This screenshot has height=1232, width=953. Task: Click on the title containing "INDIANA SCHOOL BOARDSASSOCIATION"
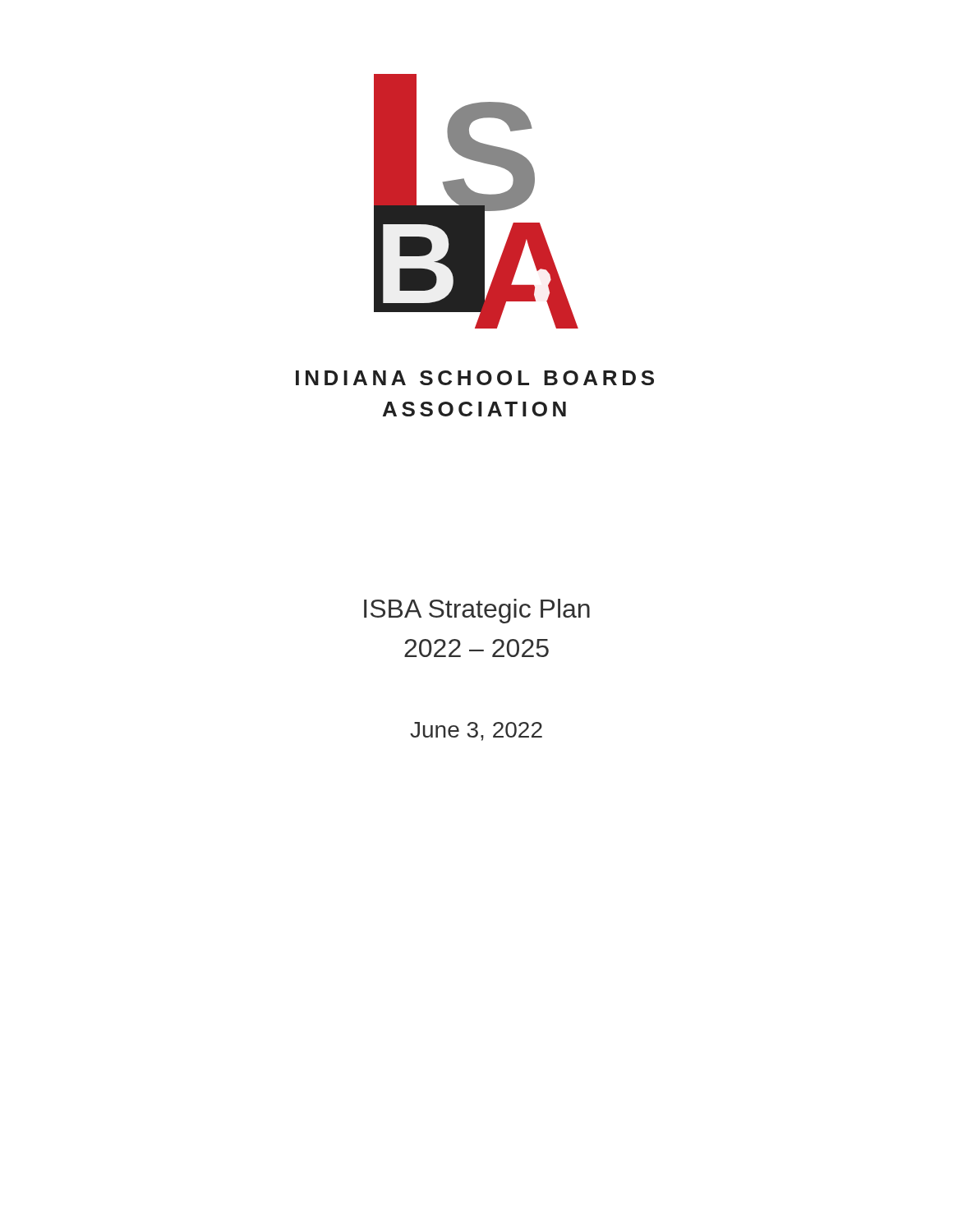click(476, 393)
